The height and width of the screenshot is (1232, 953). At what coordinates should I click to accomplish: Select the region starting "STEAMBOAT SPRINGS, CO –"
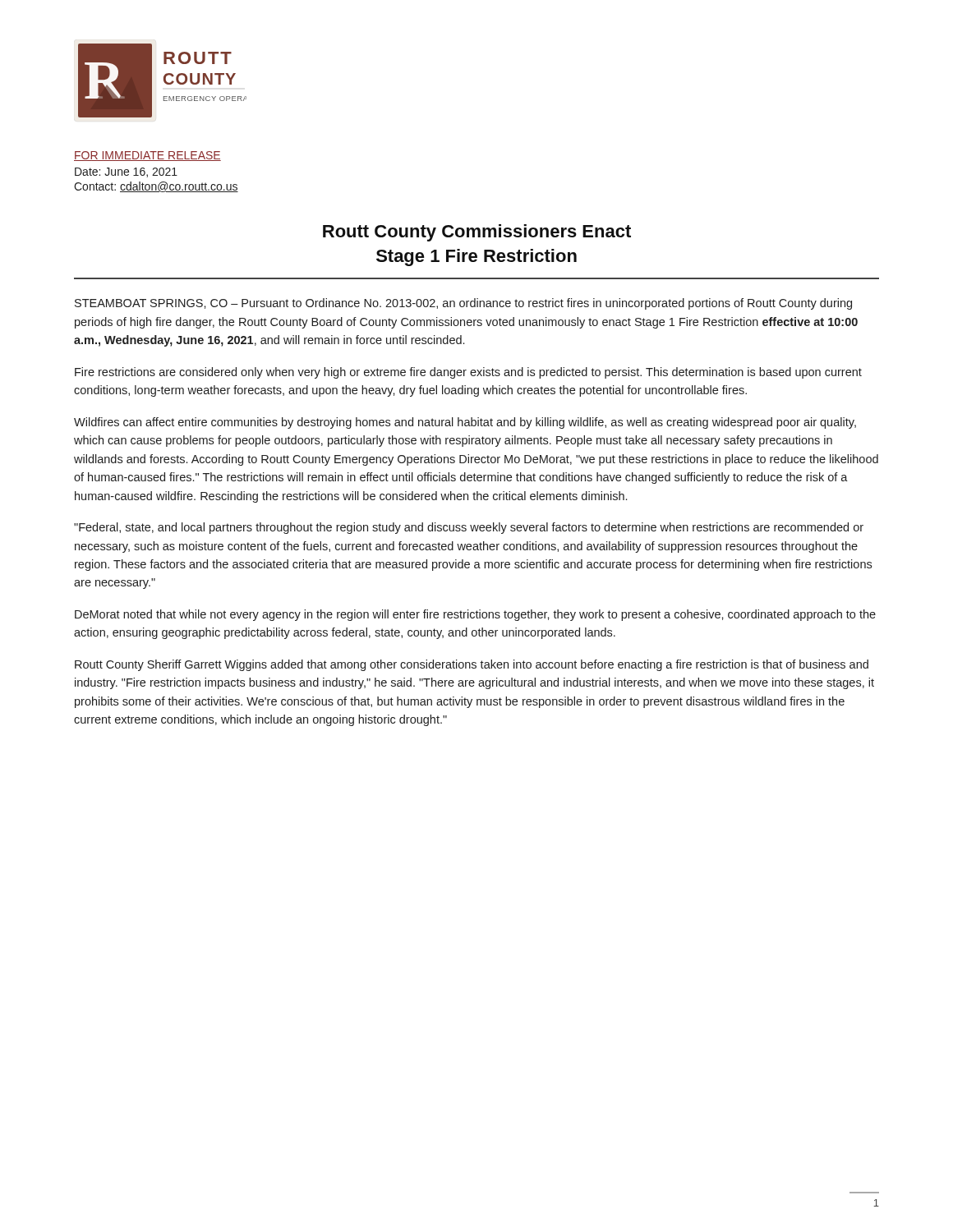466,322
